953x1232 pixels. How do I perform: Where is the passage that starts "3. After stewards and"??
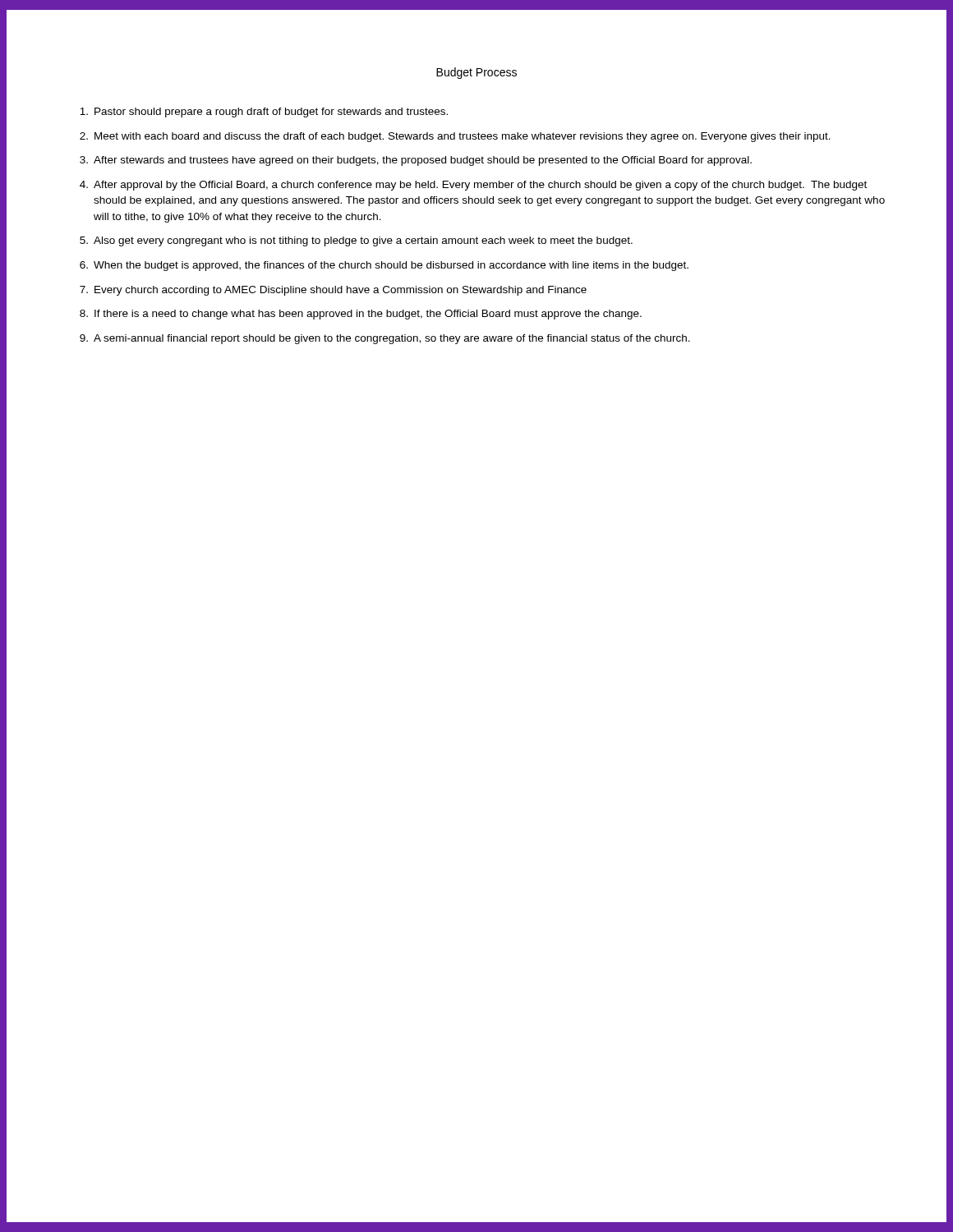476,160
